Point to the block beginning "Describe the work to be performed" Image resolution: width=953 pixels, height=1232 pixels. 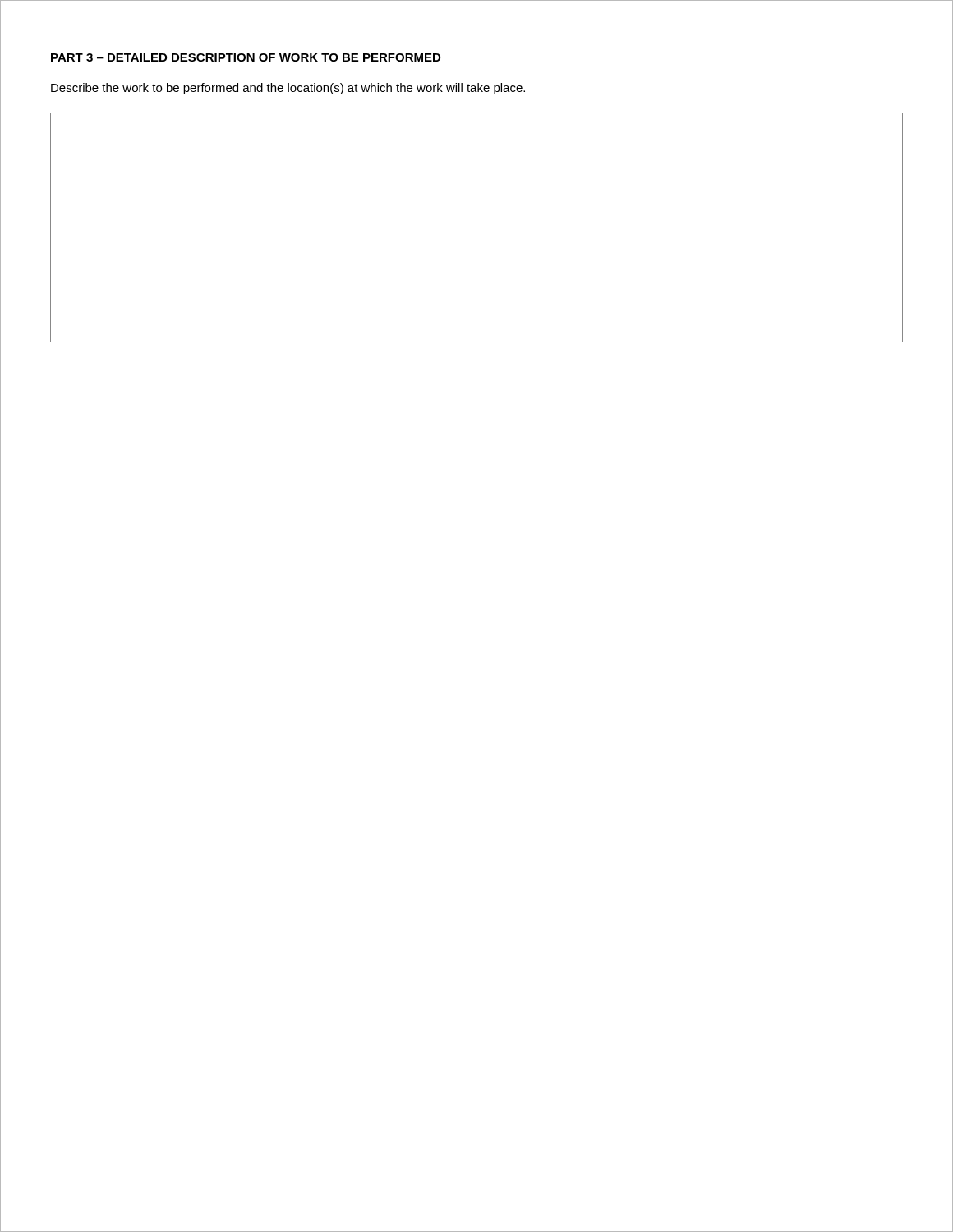coord(288,87)
